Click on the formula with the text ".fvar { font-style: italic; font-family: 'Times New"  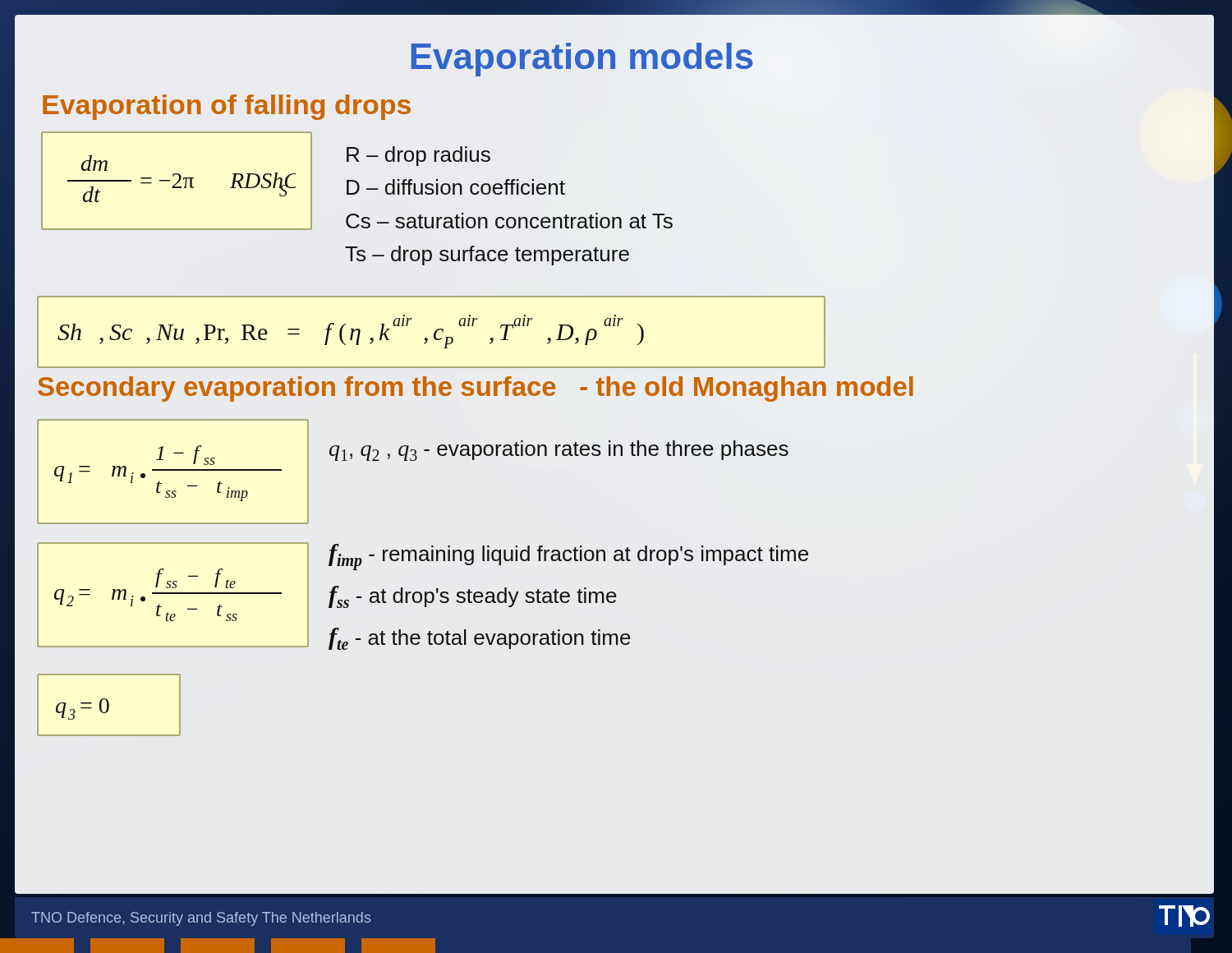[177, 181]
